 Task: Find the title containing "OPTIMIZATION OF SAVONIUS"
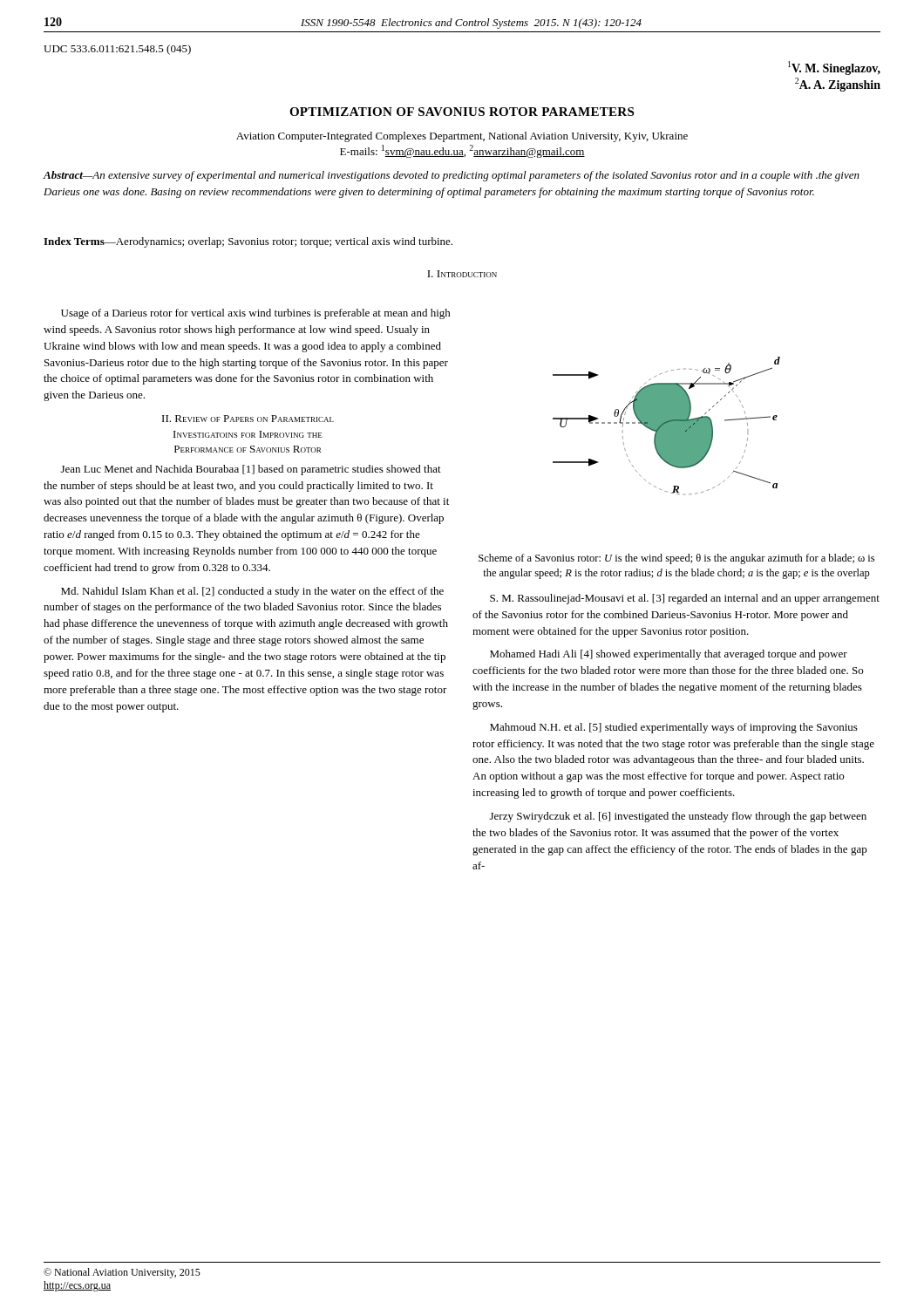[462, 112]
